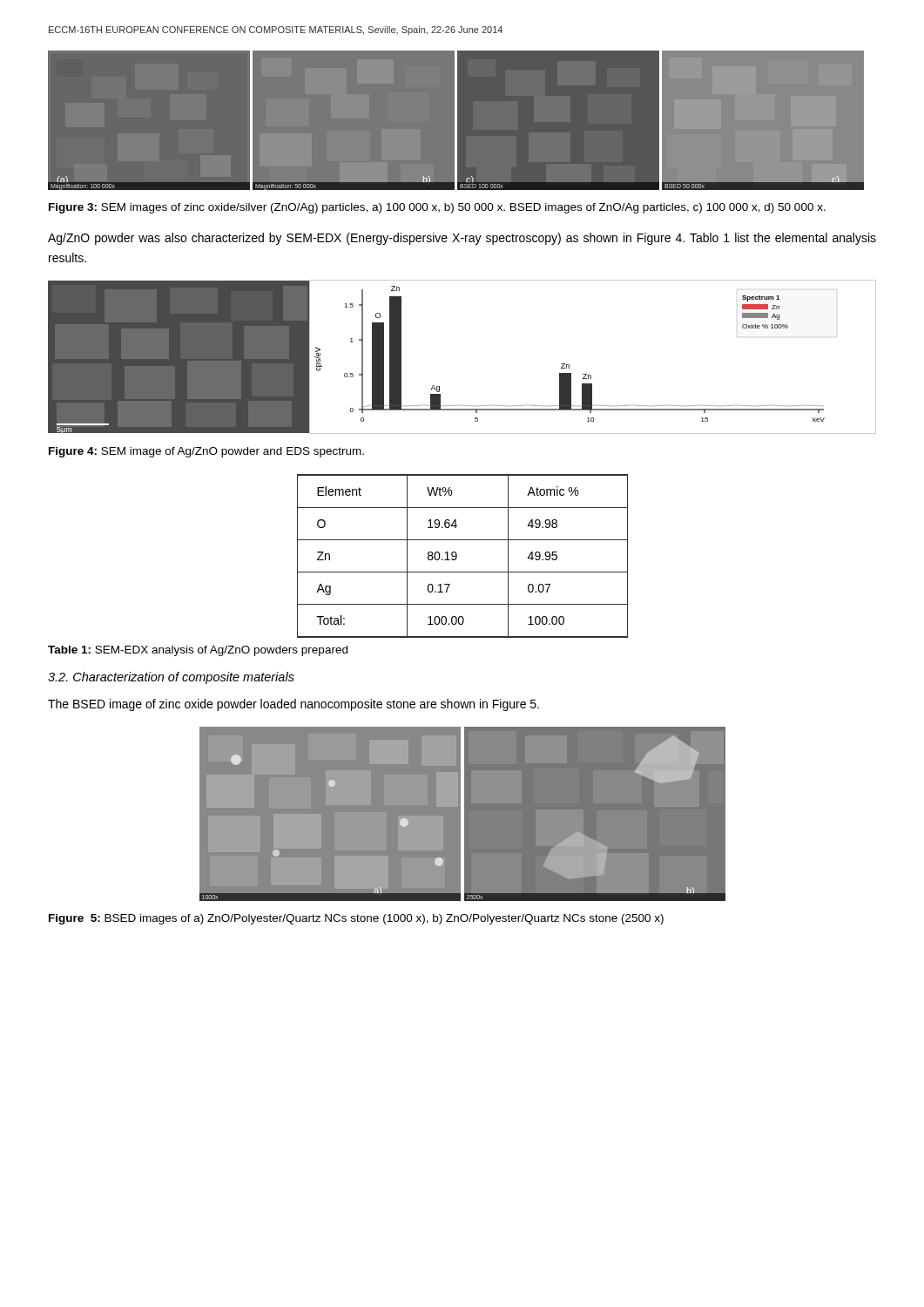924x1307 pixels.
Task: Click on the caption that reads "Figure 3: SEM"
Action: 437,207
